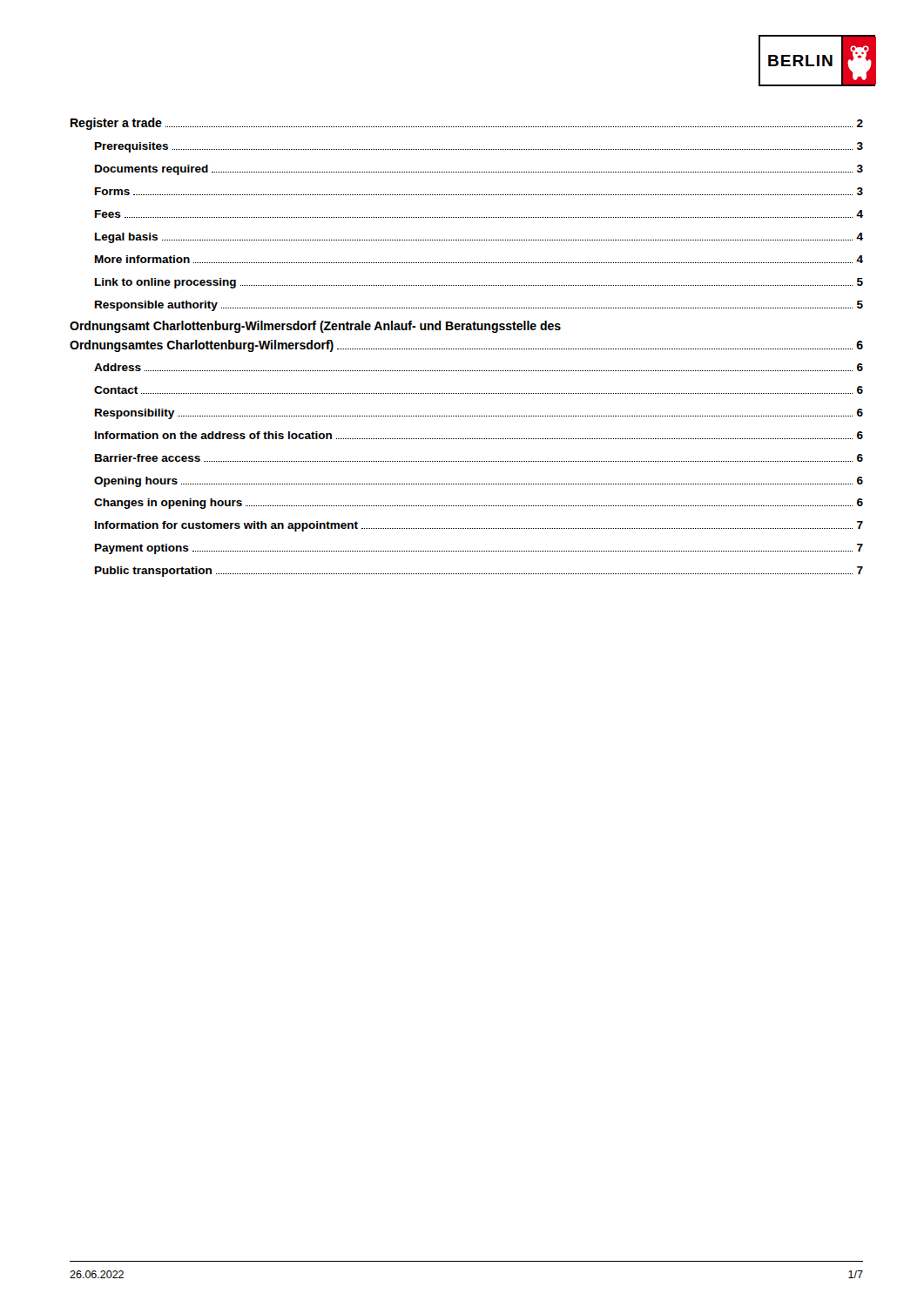924x1307 pixels.
Task: Click on the logo
Action: (x=815, y=59)
